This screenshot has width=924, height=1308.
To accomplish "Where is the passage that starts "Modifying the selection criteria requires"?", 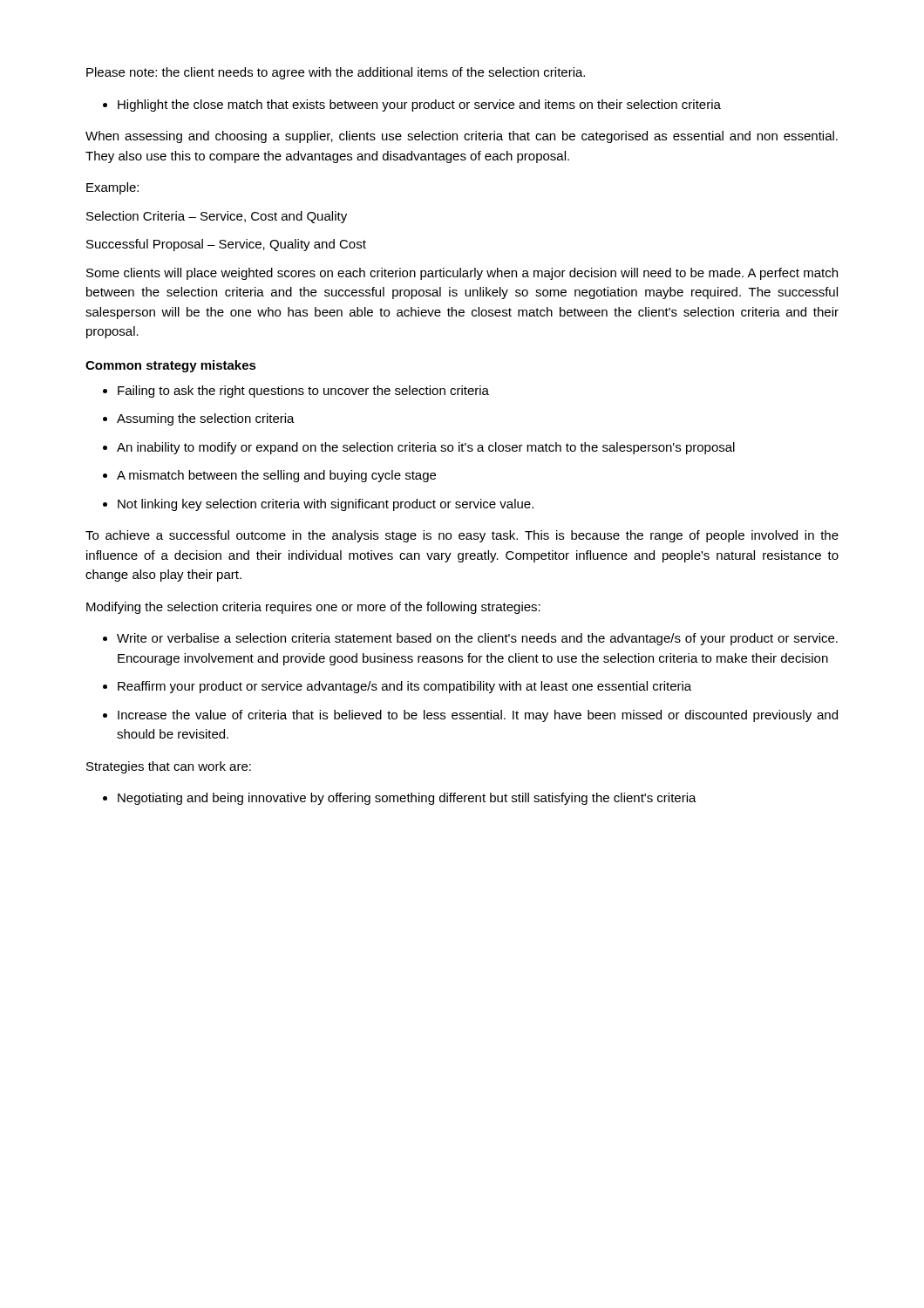I will pyautogui.click(x=313, y=606).
